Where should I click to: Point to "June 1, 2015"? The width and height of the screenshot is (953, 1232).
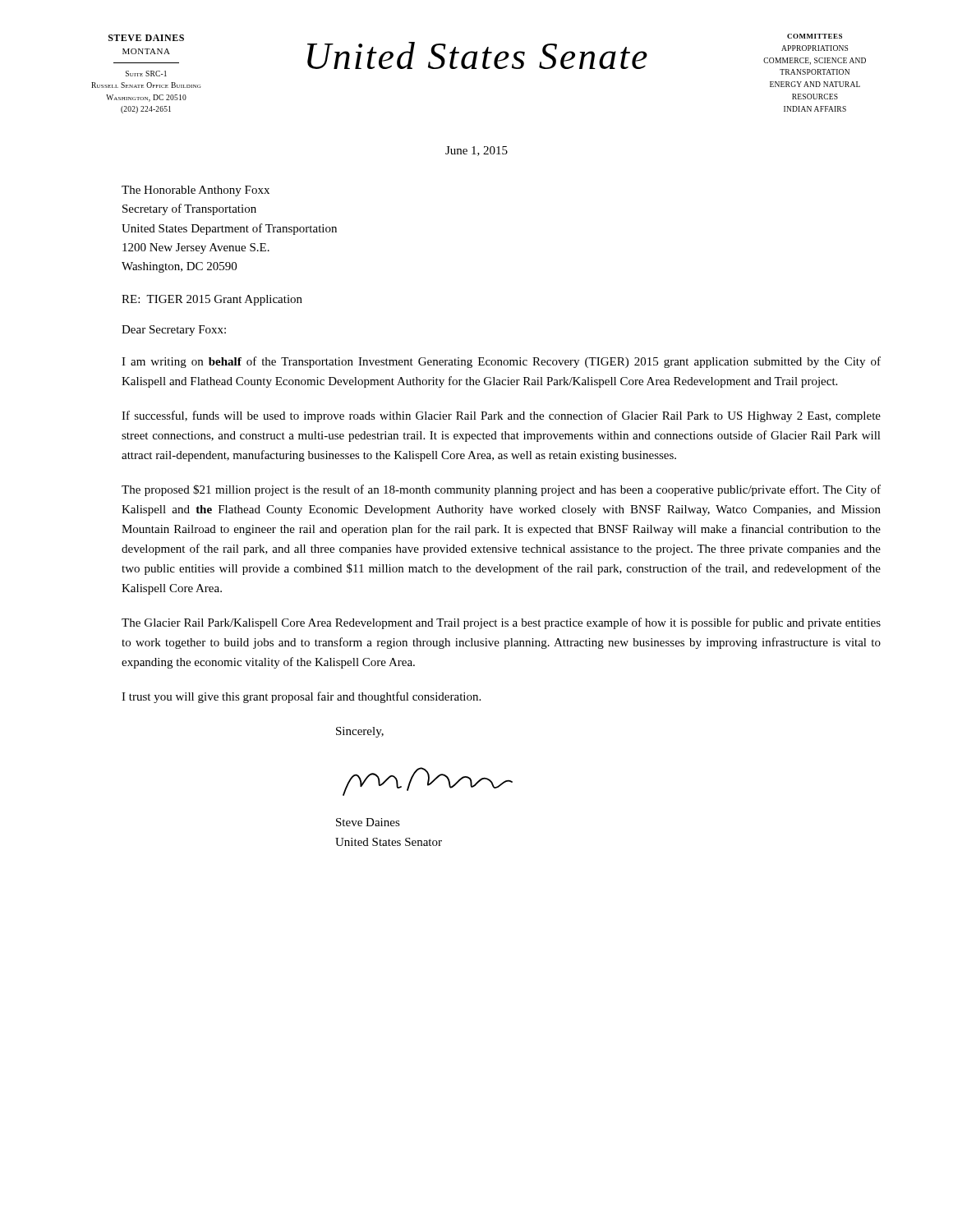(x=476, y=150)
